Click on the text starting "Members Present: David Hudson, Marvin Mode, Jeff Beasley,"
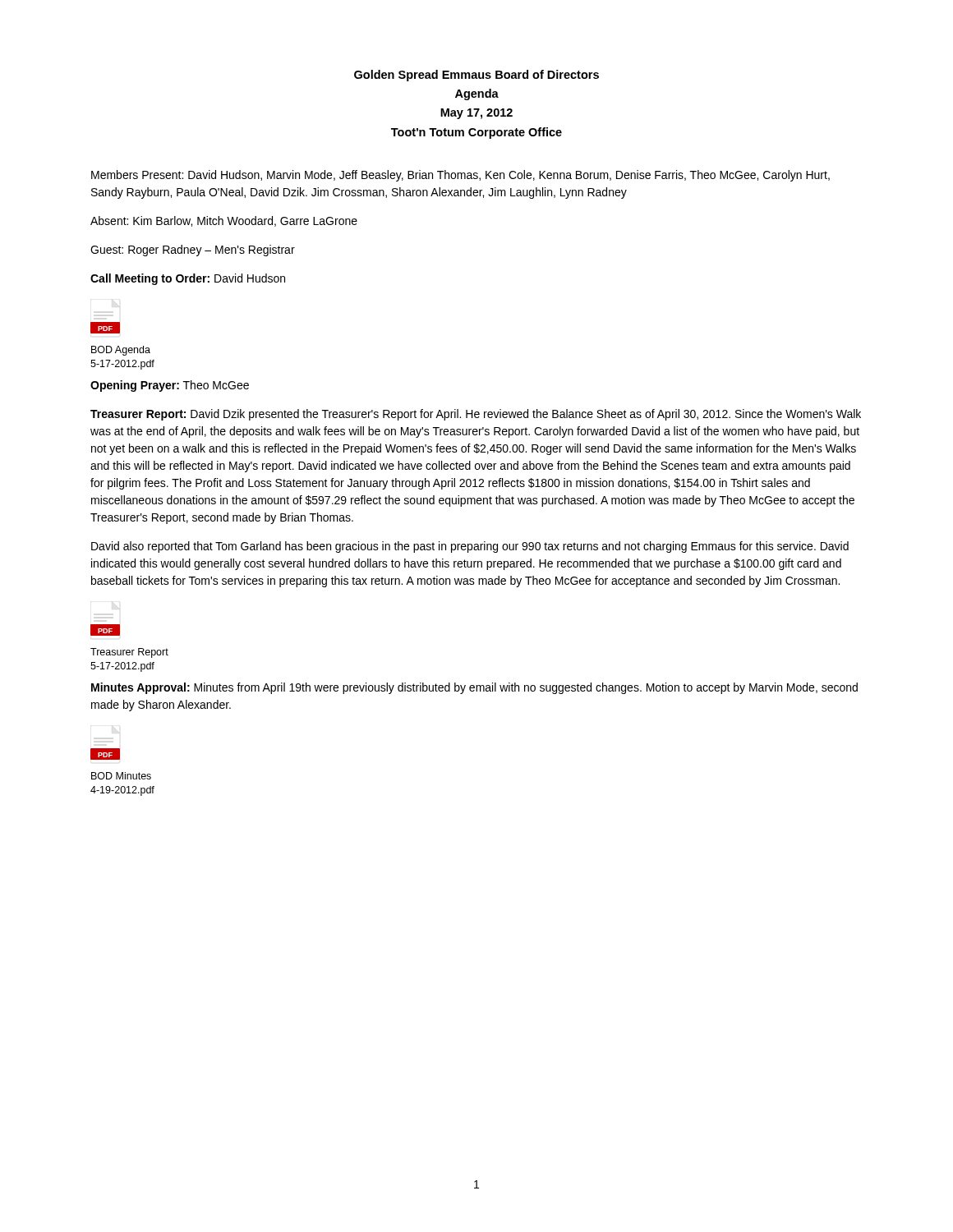Screen dimensions: 1232x953 pos(460,183)
